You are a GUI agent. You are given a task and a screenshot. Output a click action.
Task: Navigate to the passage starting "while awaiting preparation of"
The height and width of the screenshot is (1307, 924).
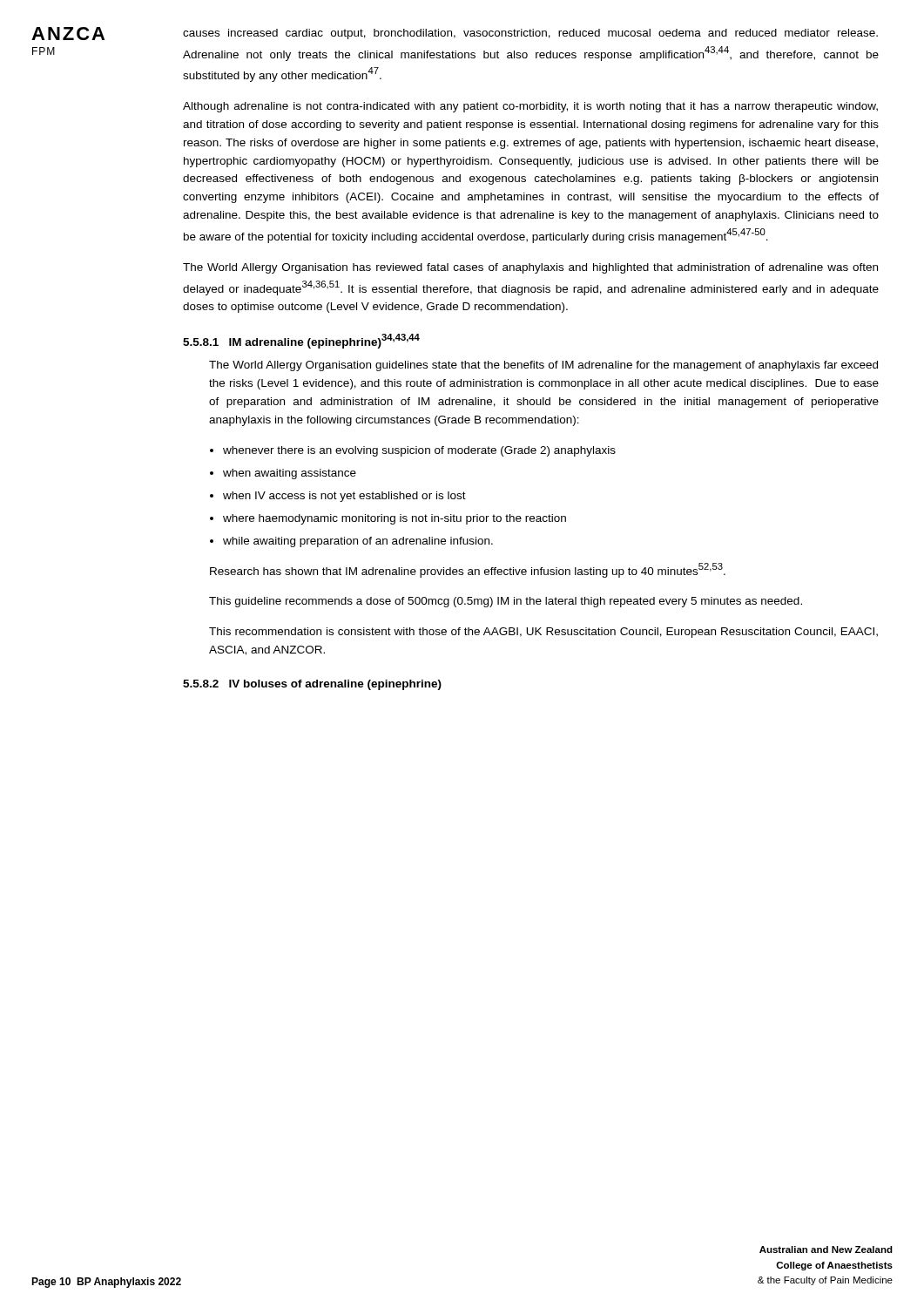[358, 540]
